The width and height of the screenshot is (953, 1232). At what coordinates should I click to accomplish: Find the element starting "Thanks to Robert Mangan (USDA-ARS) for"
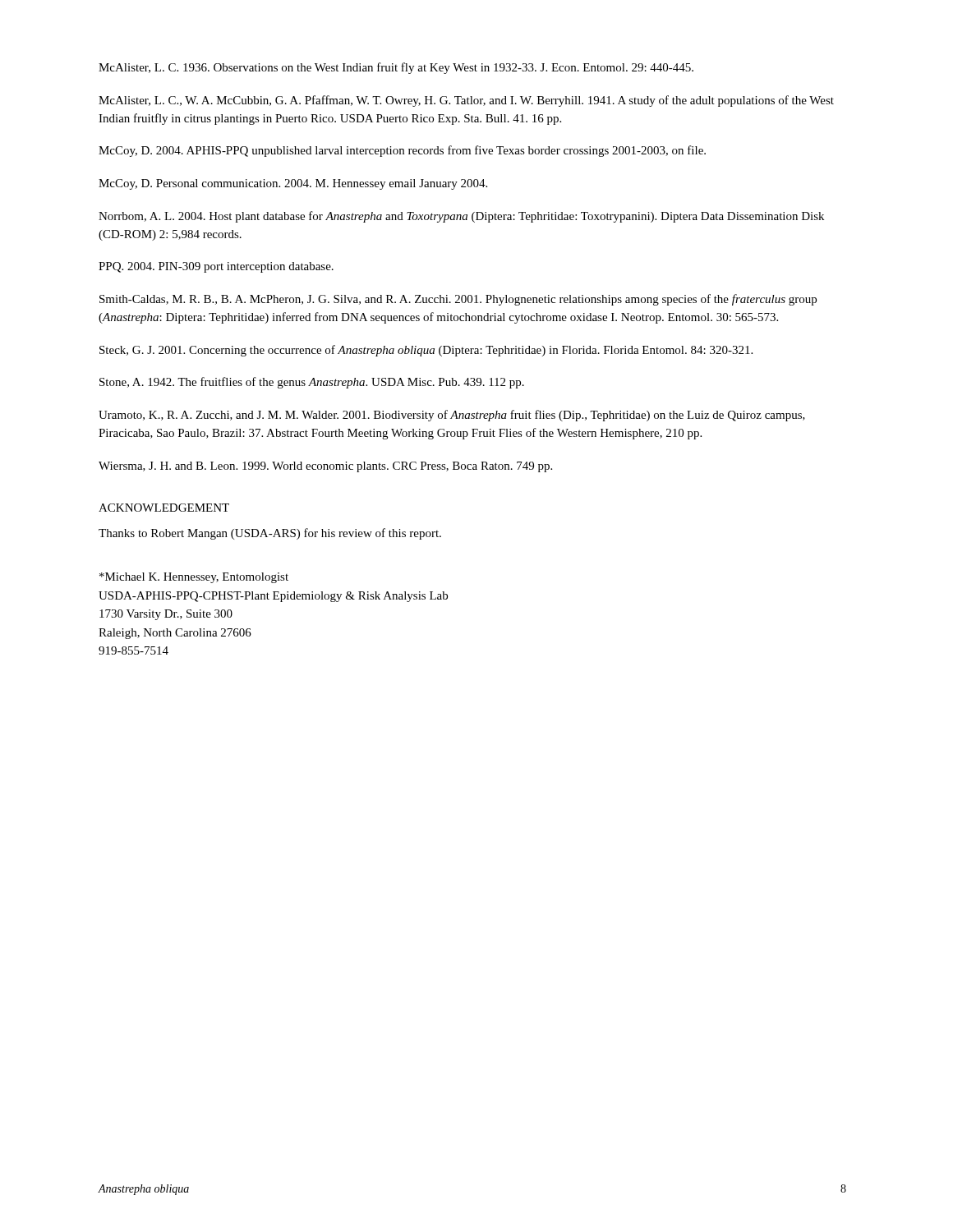[270, 533]
